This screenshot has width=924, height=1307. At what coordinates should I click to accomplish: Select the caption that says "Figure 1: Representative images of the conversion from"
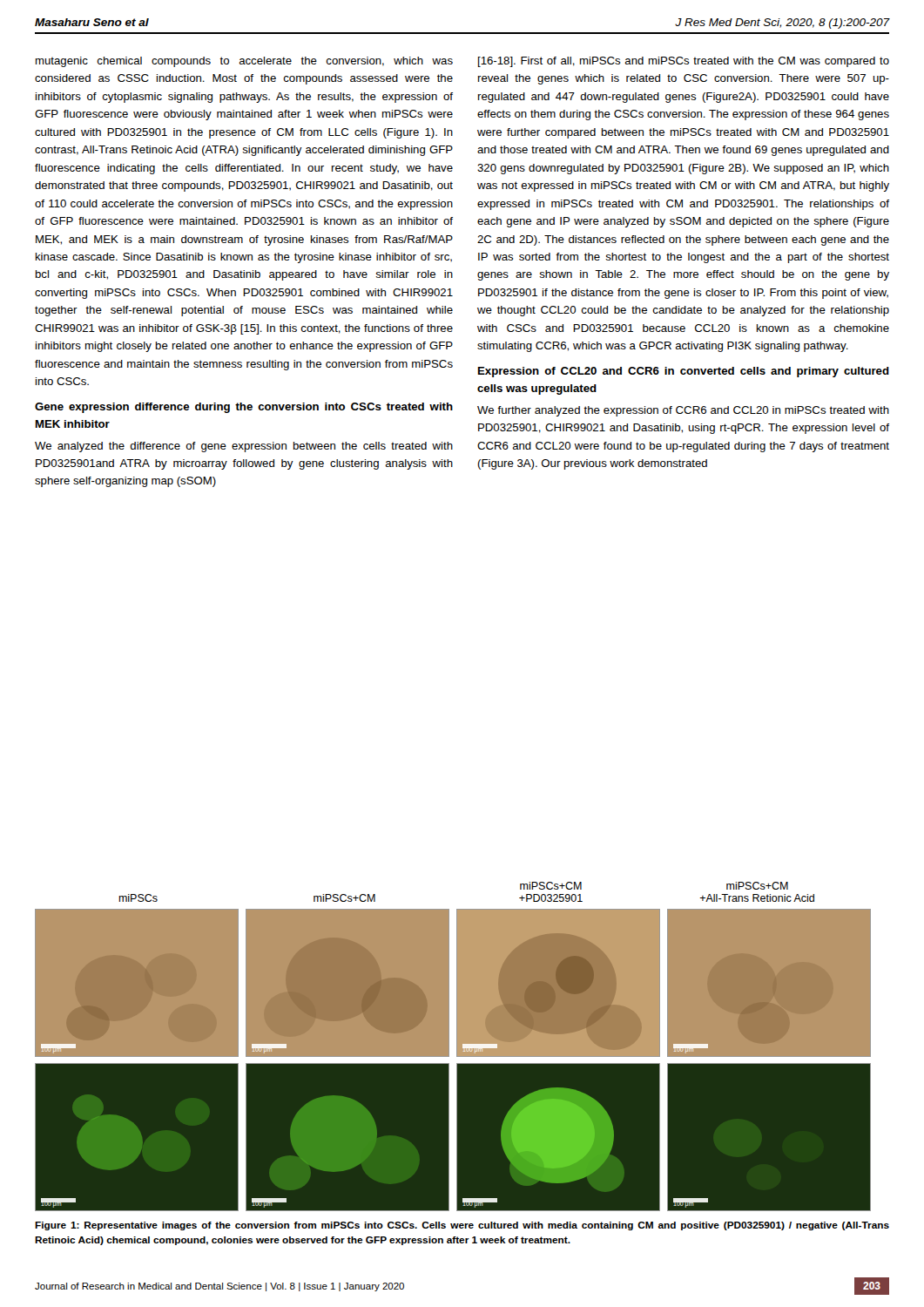coord(462,1232)
